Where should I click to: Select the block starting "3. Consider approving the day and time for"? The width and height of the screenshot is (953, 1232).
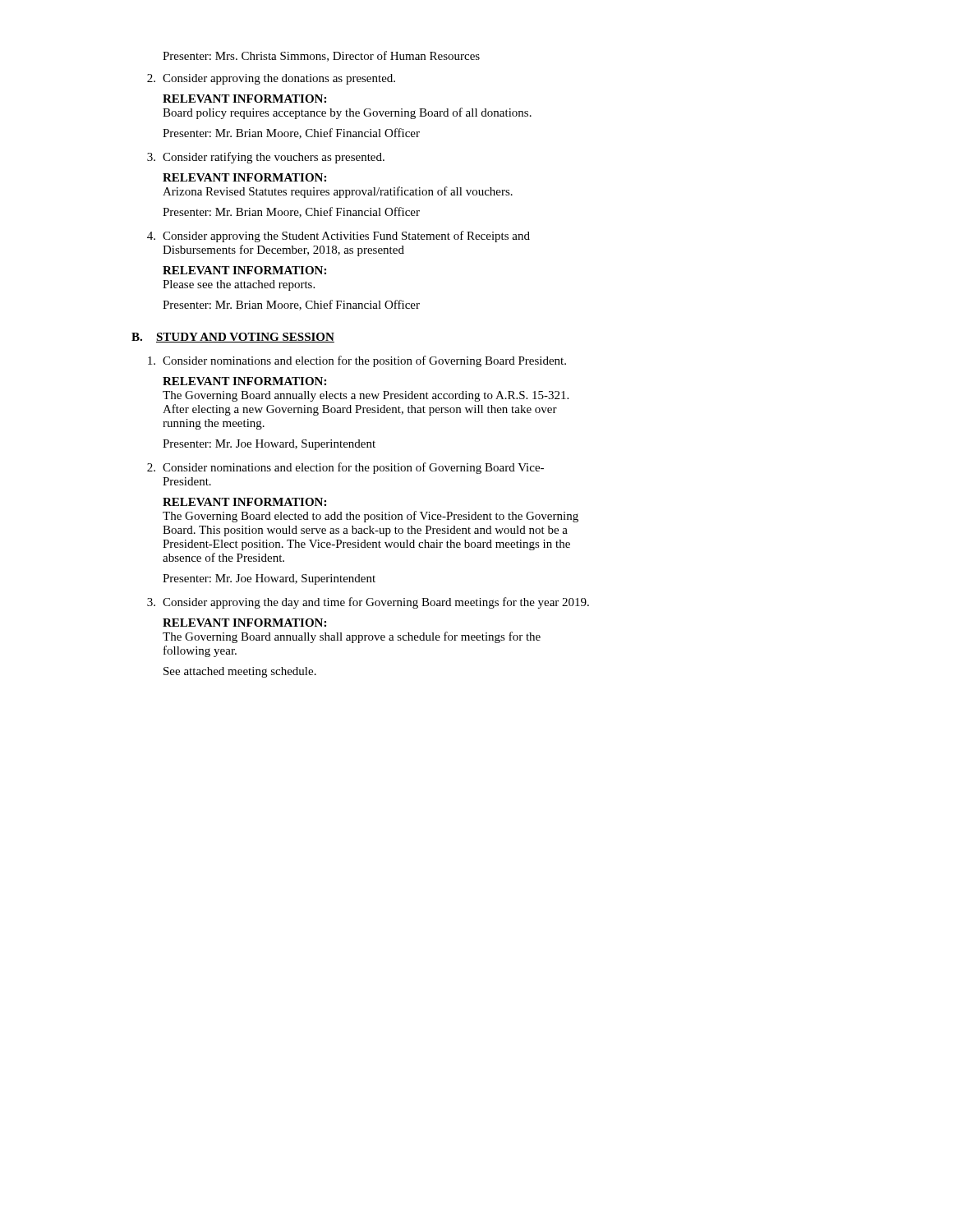[361, 602]
